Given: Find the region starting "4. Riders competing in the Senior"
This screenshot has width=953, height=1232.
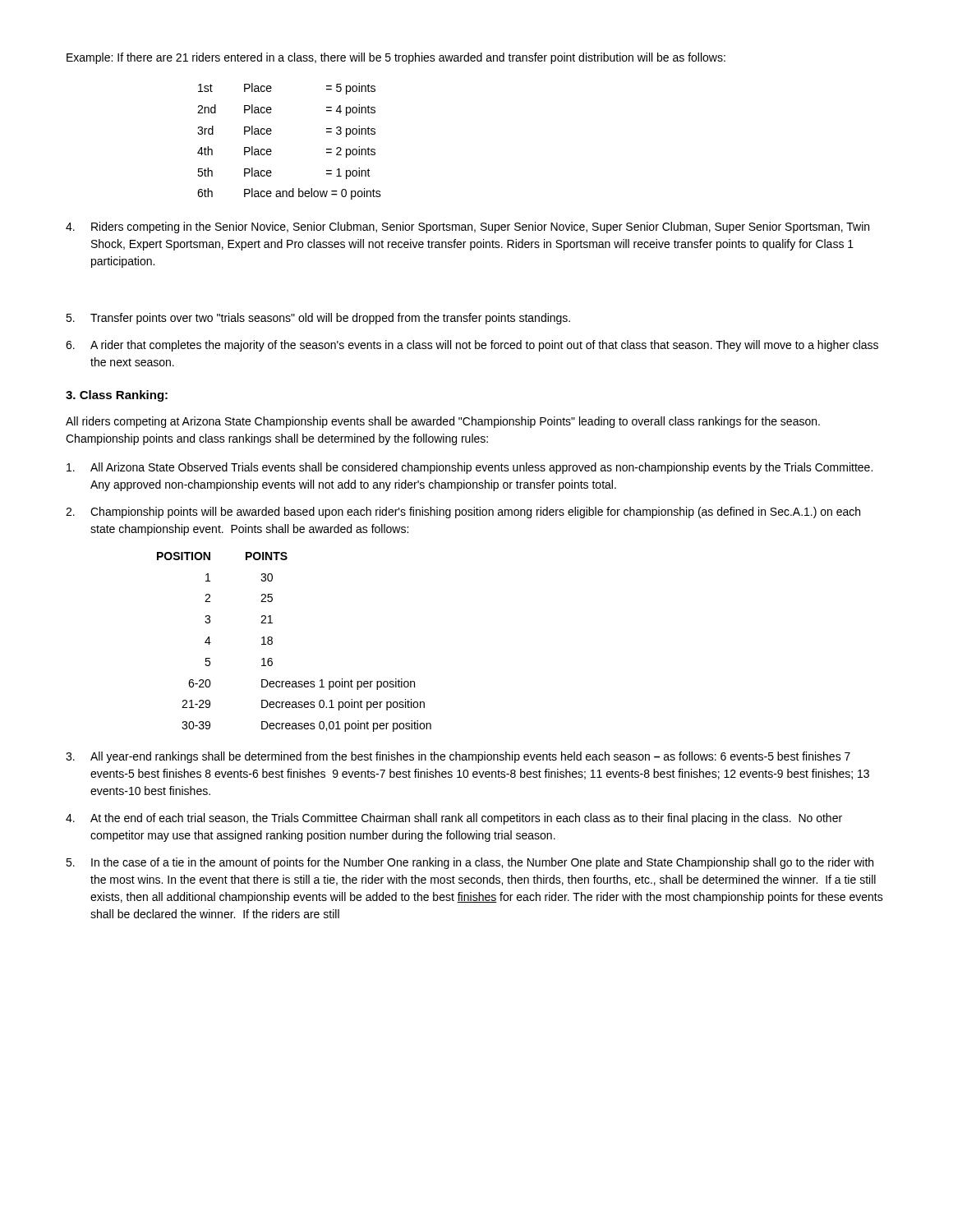Looking at the screenshot, I should pyautogui.click(x=476, y=244).
